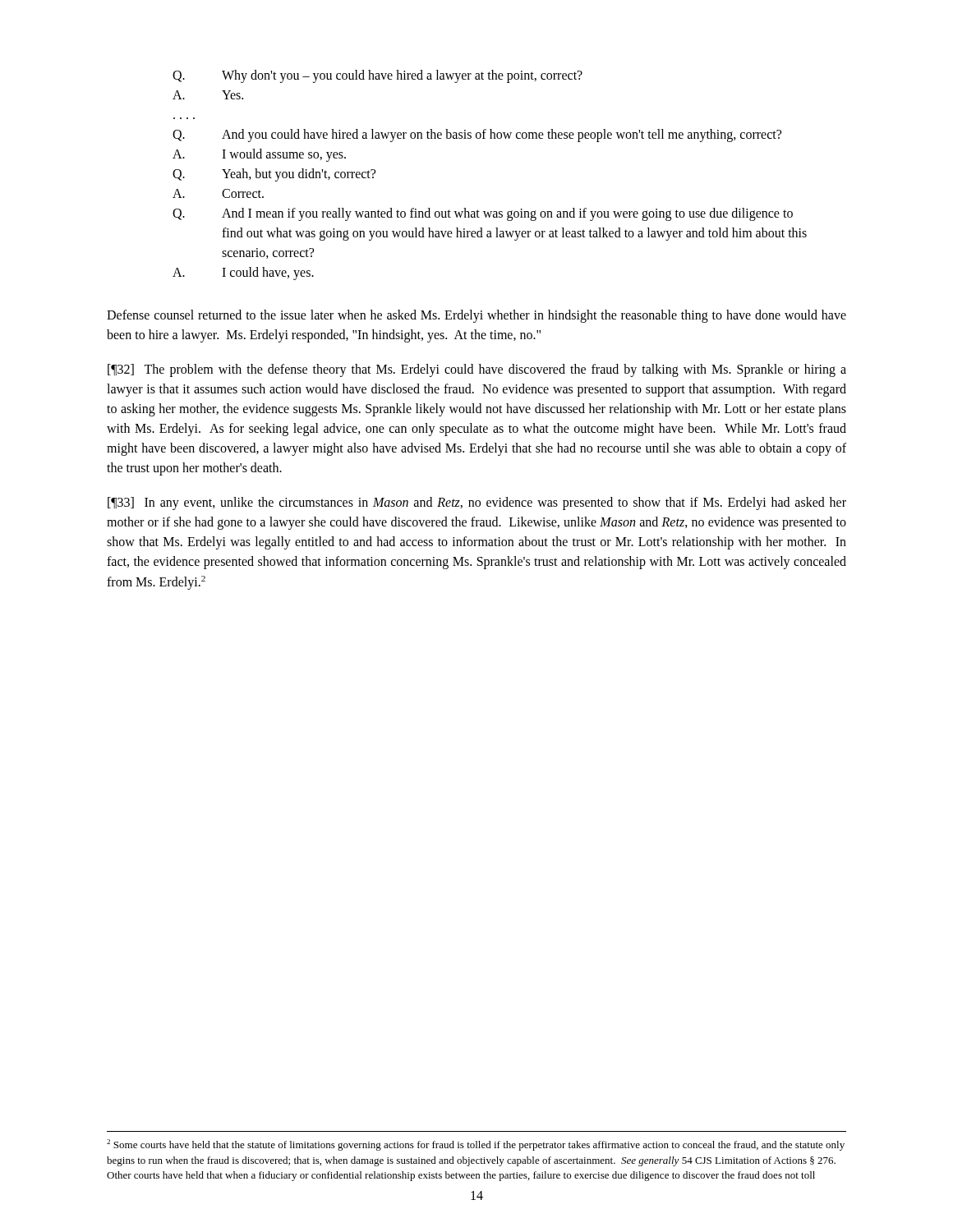Find the text block that reads "[¶32] The problem with the defense theory that"
This screenshot has height=1232, width=953.
tap(476, 418)
